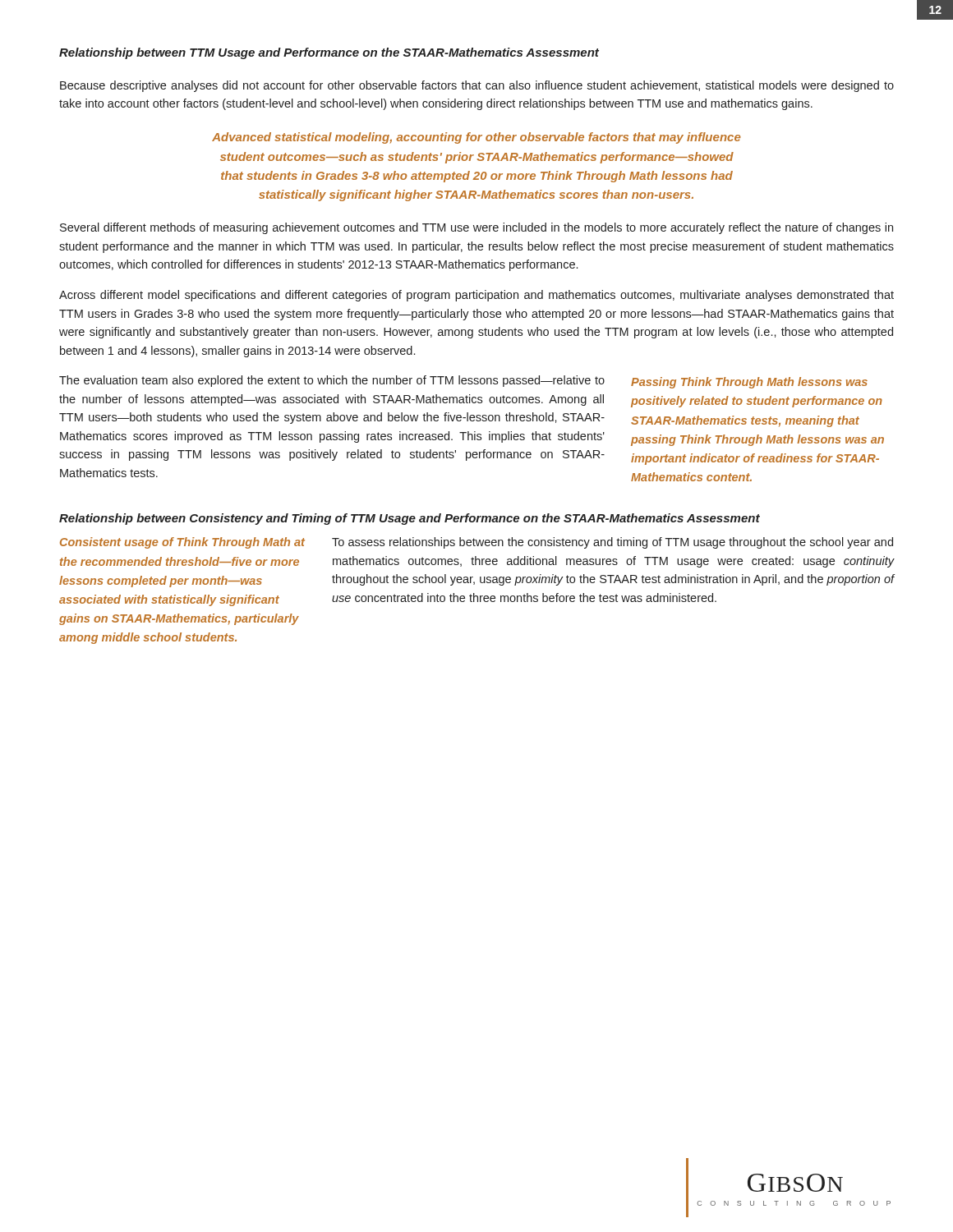Find the block starting "Across different model specifications"

tap(476, 323)
